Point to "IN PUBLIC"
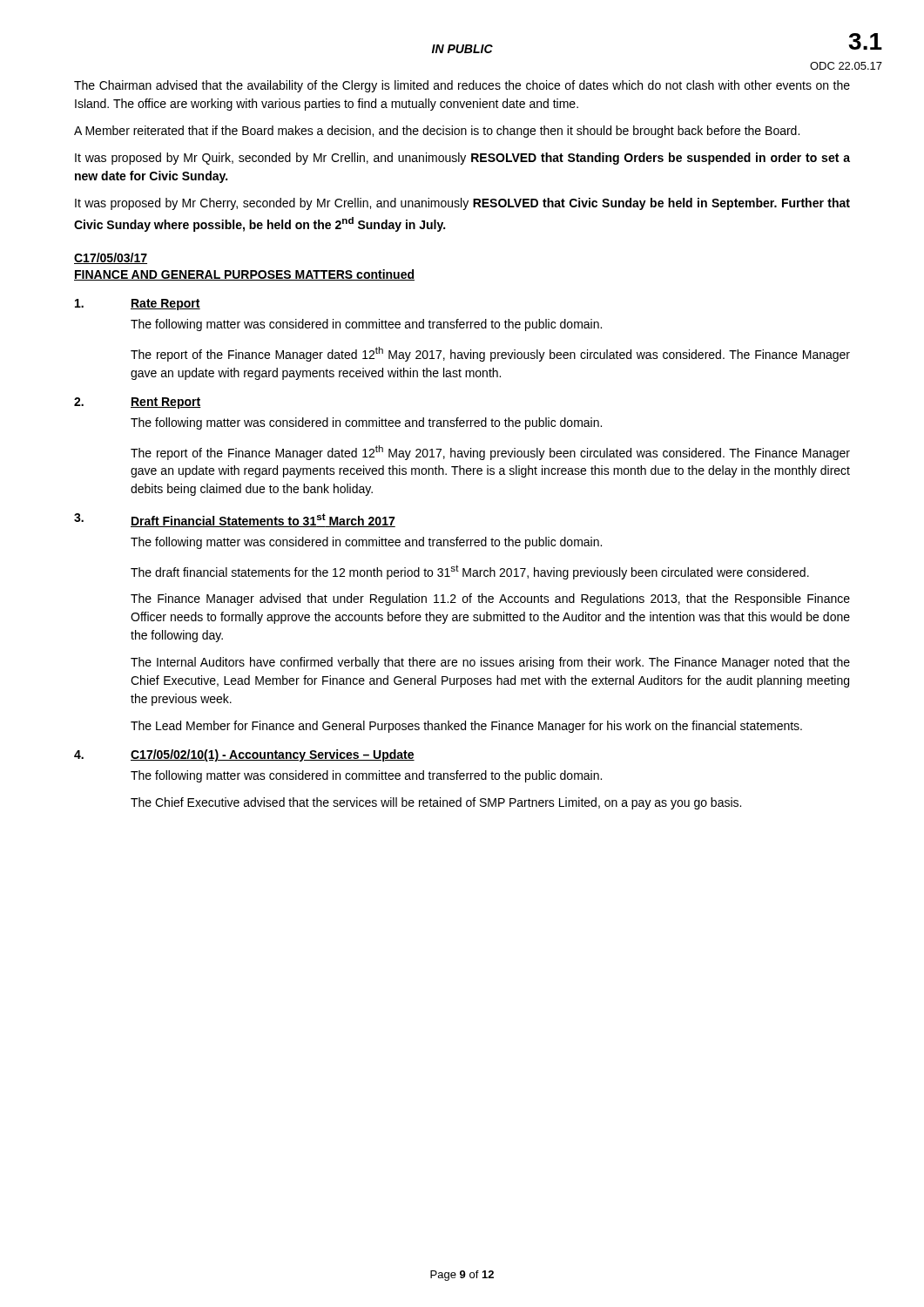Image resolution: width=924 pixels, height=1307 pixels. [x=462, y=49]
